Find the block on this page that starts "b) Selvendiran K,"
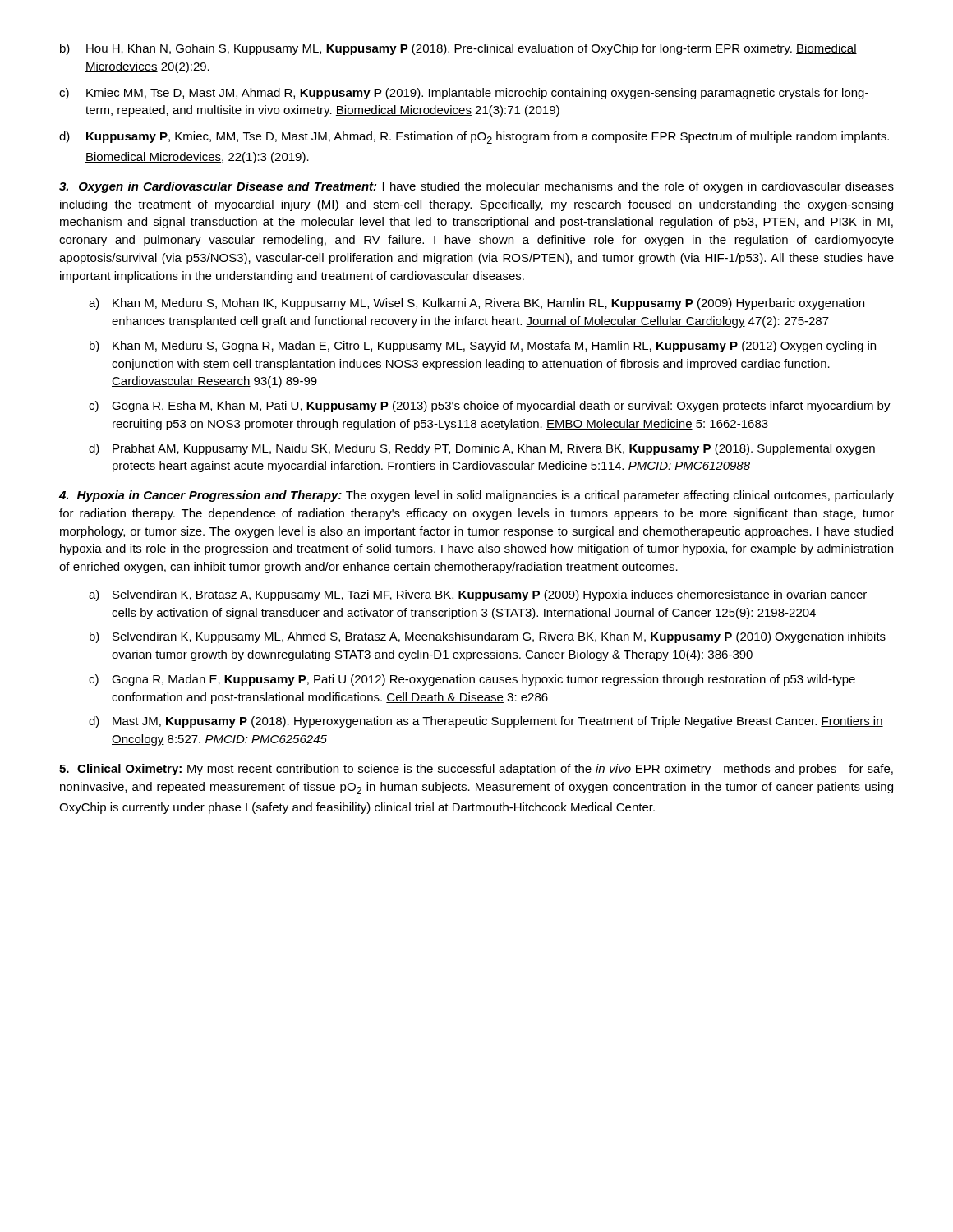 click(x=491, y=646)
